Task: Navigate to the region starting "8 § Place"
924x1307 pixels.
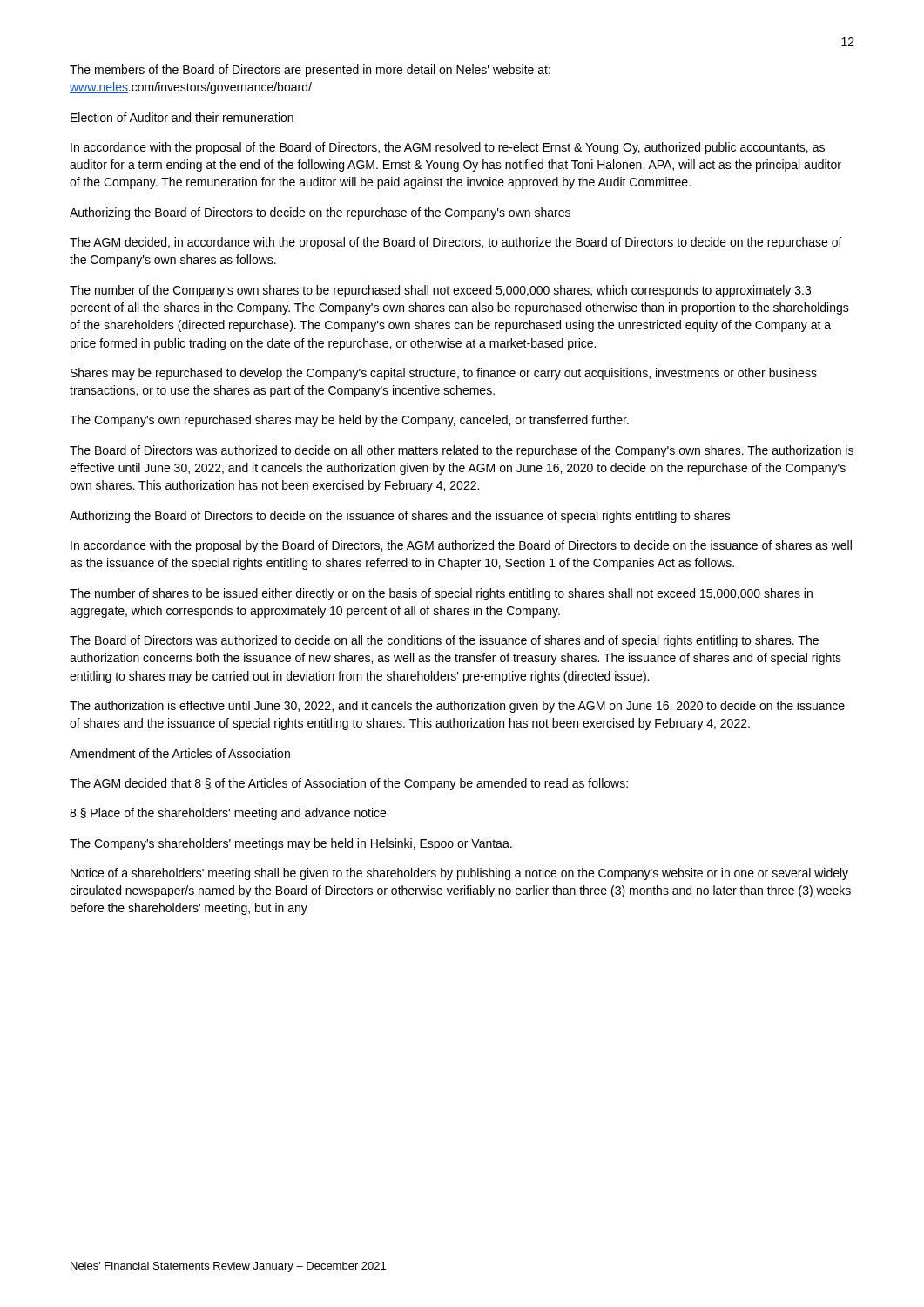Action: click(x=228, y=813)
